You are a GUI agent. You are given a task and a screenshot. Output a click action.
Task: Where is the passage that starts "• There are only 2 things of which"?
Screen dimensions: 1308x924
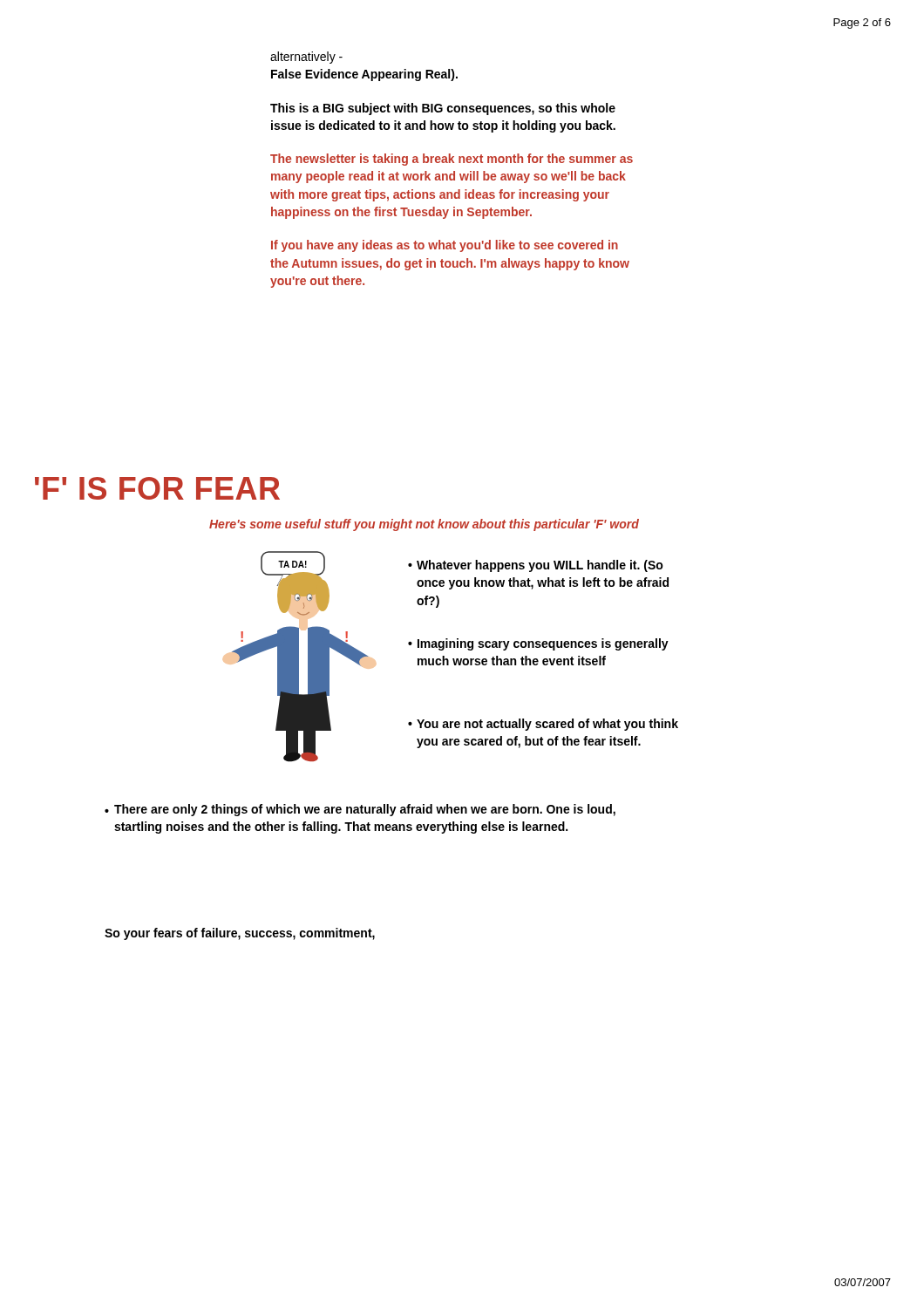tap(384, 818)
